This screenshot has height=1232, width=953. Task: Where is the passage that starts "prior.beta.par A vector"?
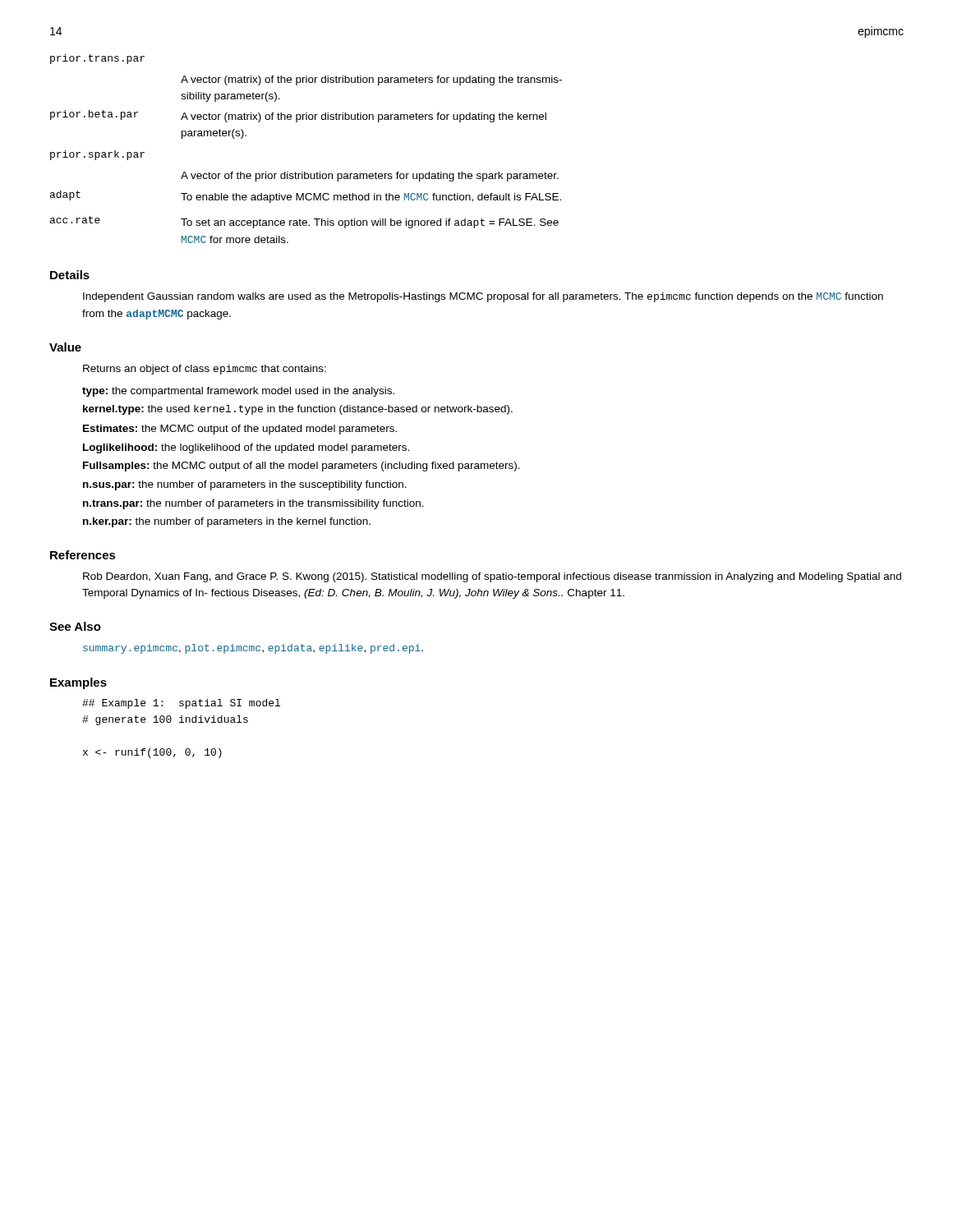tap(476, 125)
